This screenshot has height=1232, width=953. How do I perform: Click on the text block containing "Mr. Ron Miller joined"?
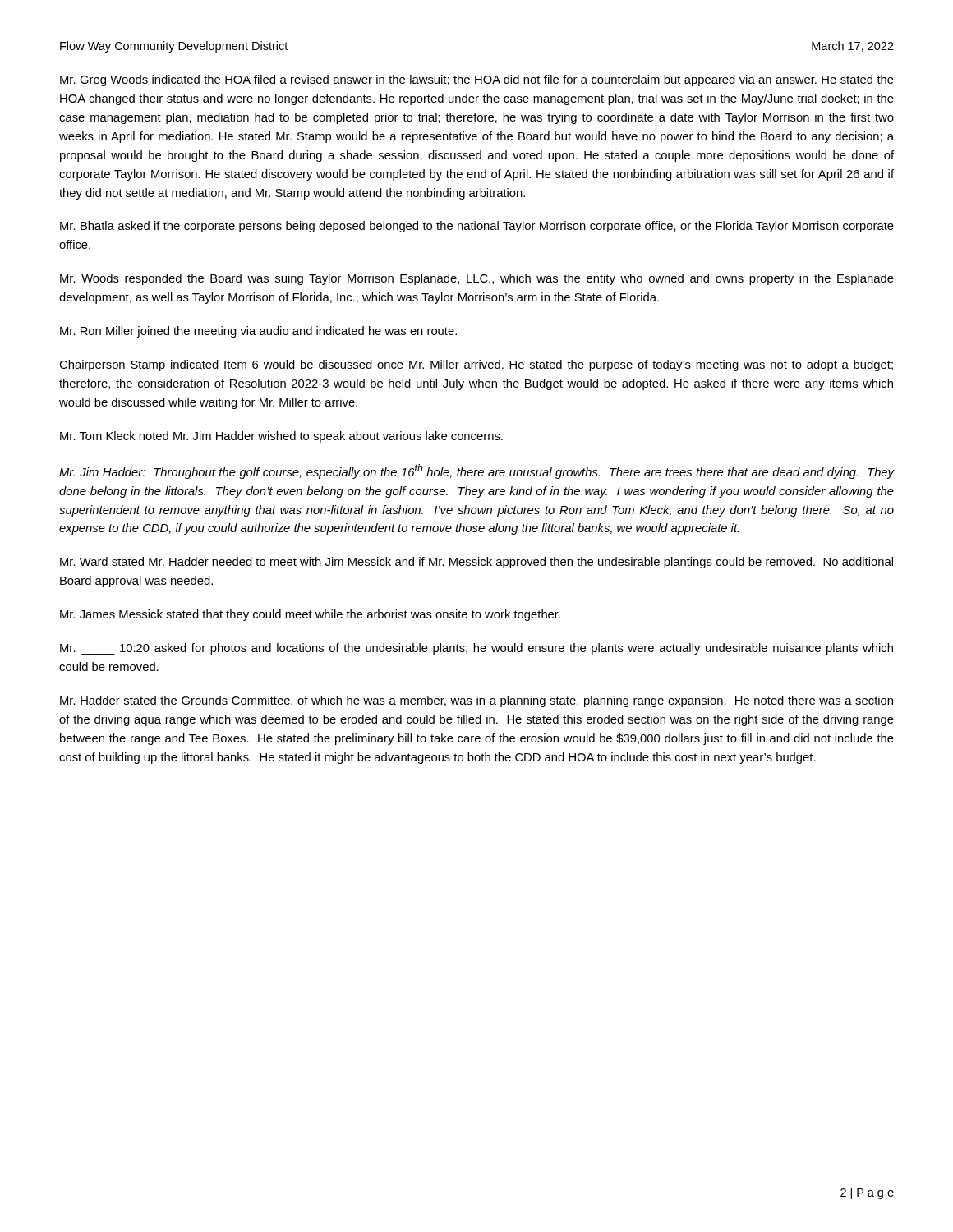point(259,331)
